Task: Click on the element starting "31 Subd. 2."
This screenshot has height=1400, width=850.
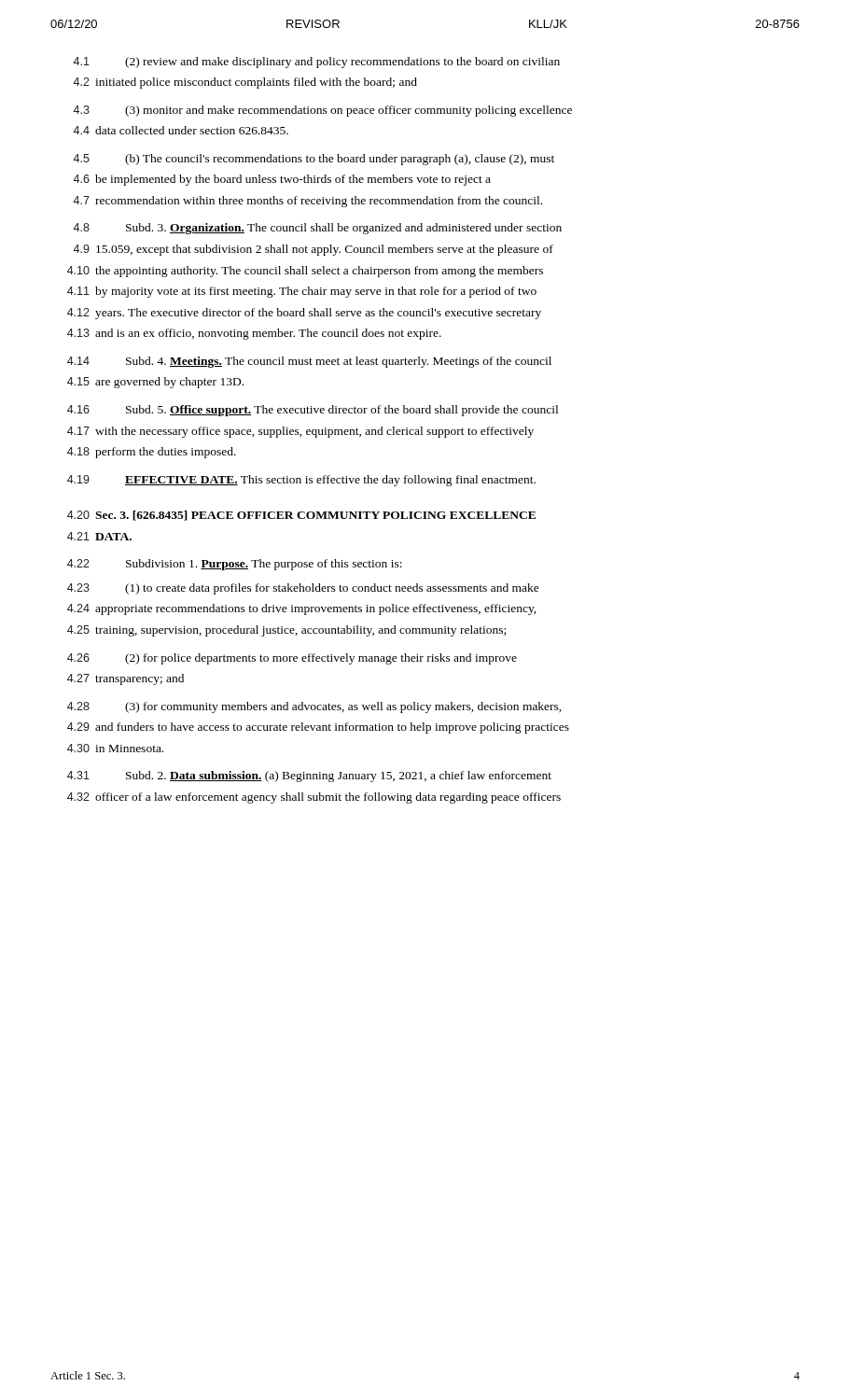Action: pos(425,776)
